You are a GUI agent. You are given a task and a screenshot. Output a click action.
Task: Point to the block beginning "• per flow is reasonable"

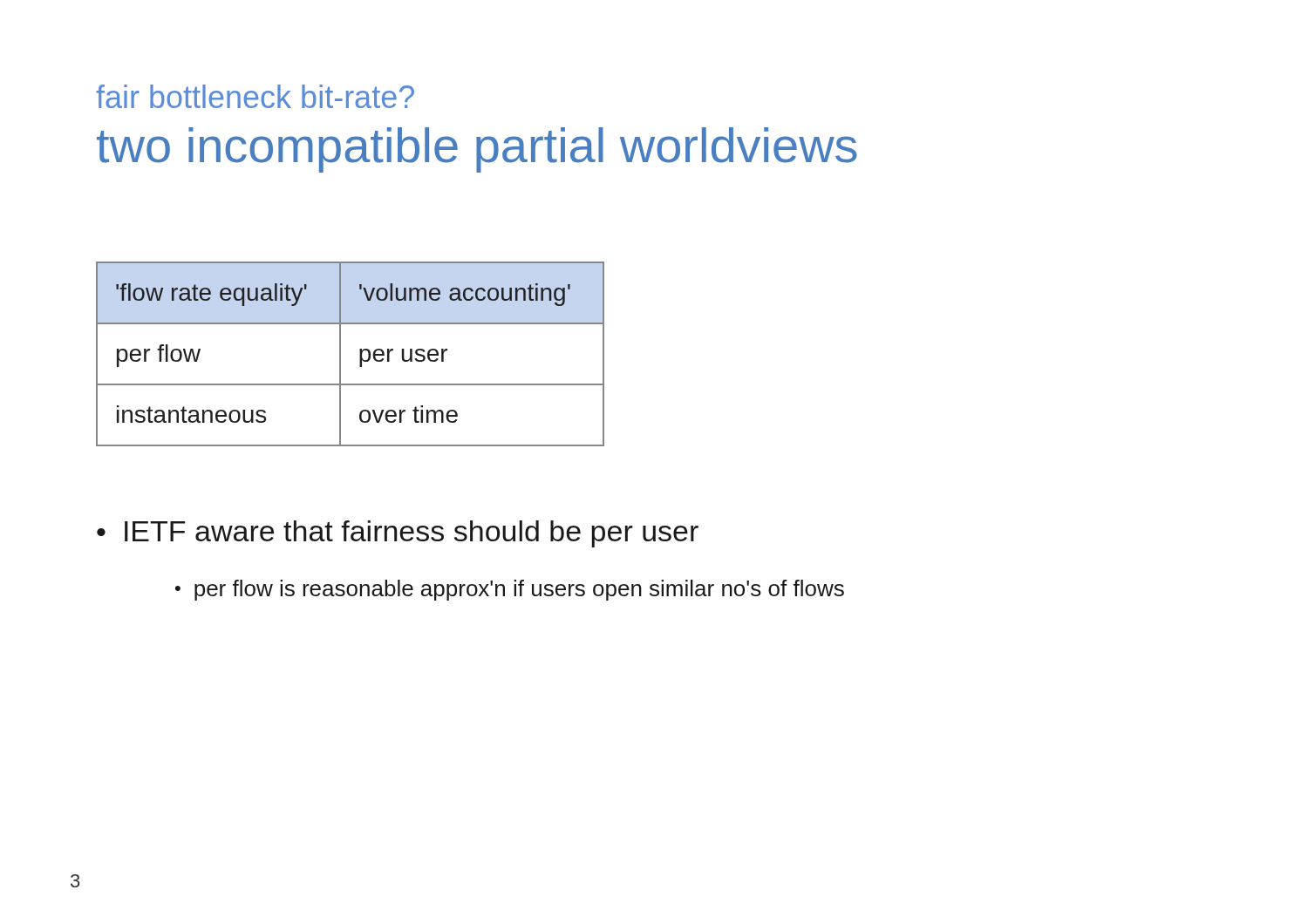click(510, 589)
